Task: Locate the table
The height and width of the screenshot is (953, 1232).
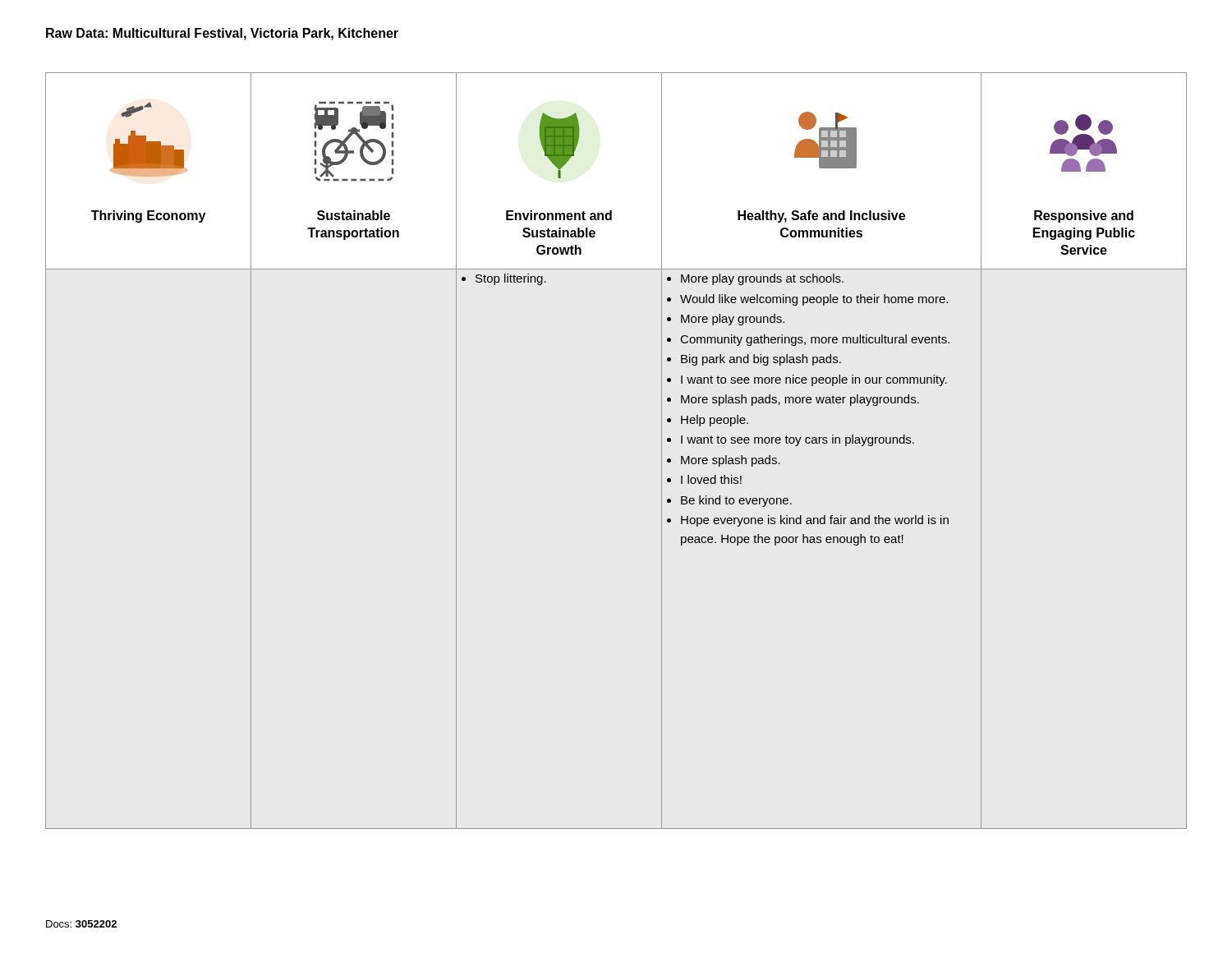Action: [x=616, y=451]
